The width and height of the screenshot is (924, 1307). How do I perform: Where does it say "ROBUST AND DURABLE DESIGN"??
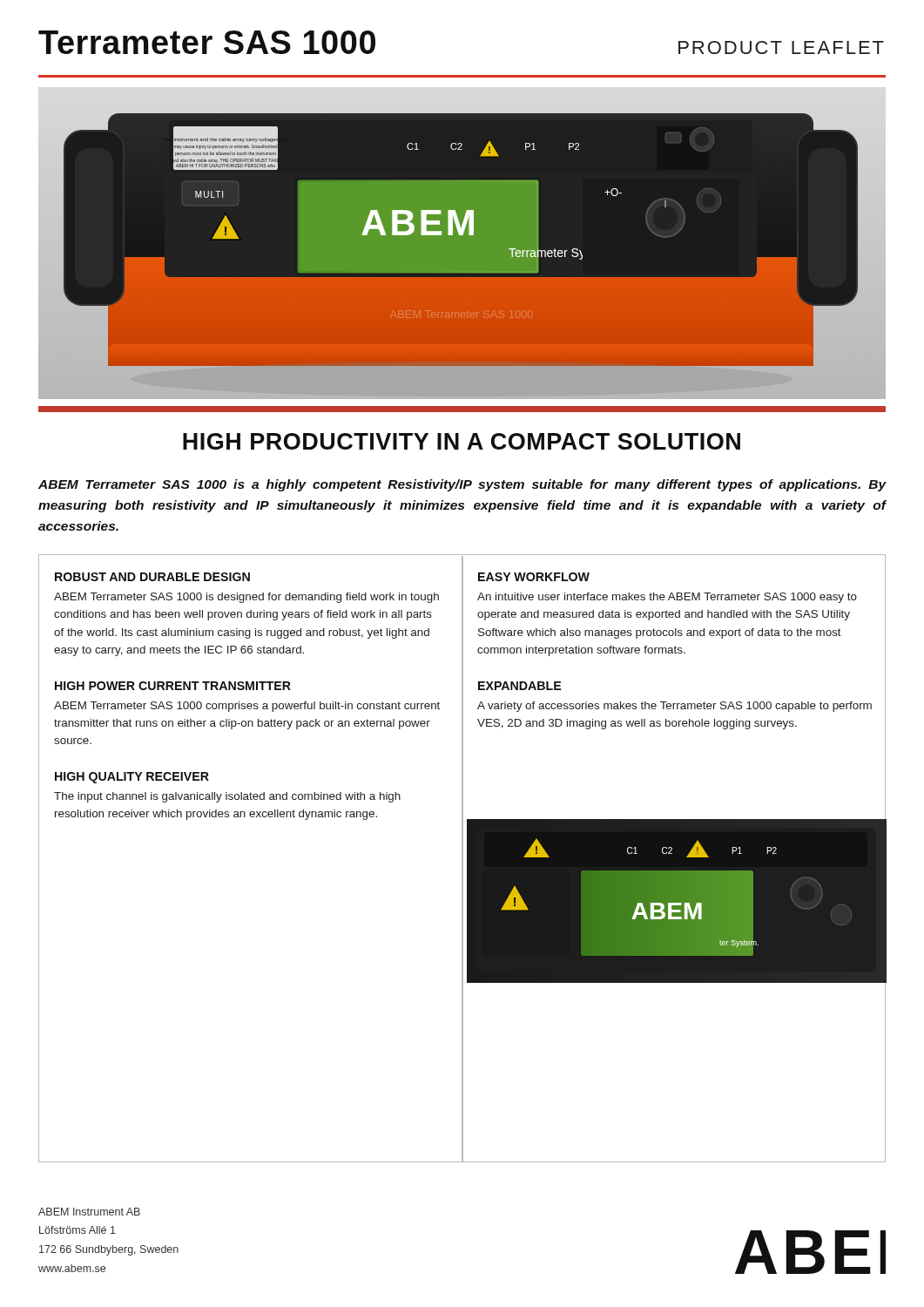click(x=152, y=577)
